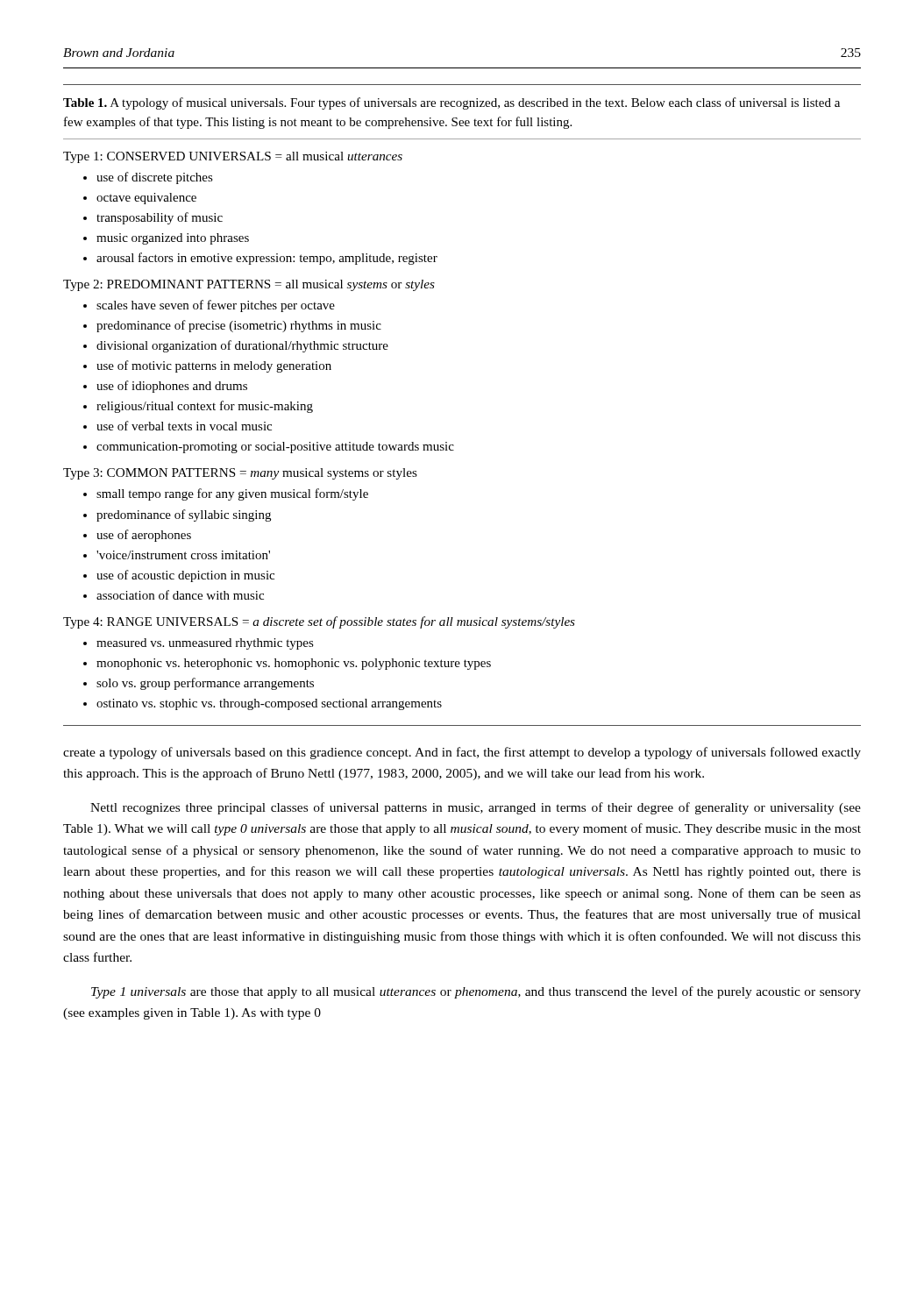Click on the list item that reads "religious/ritual context for music-making"

(x=205, y=406)
